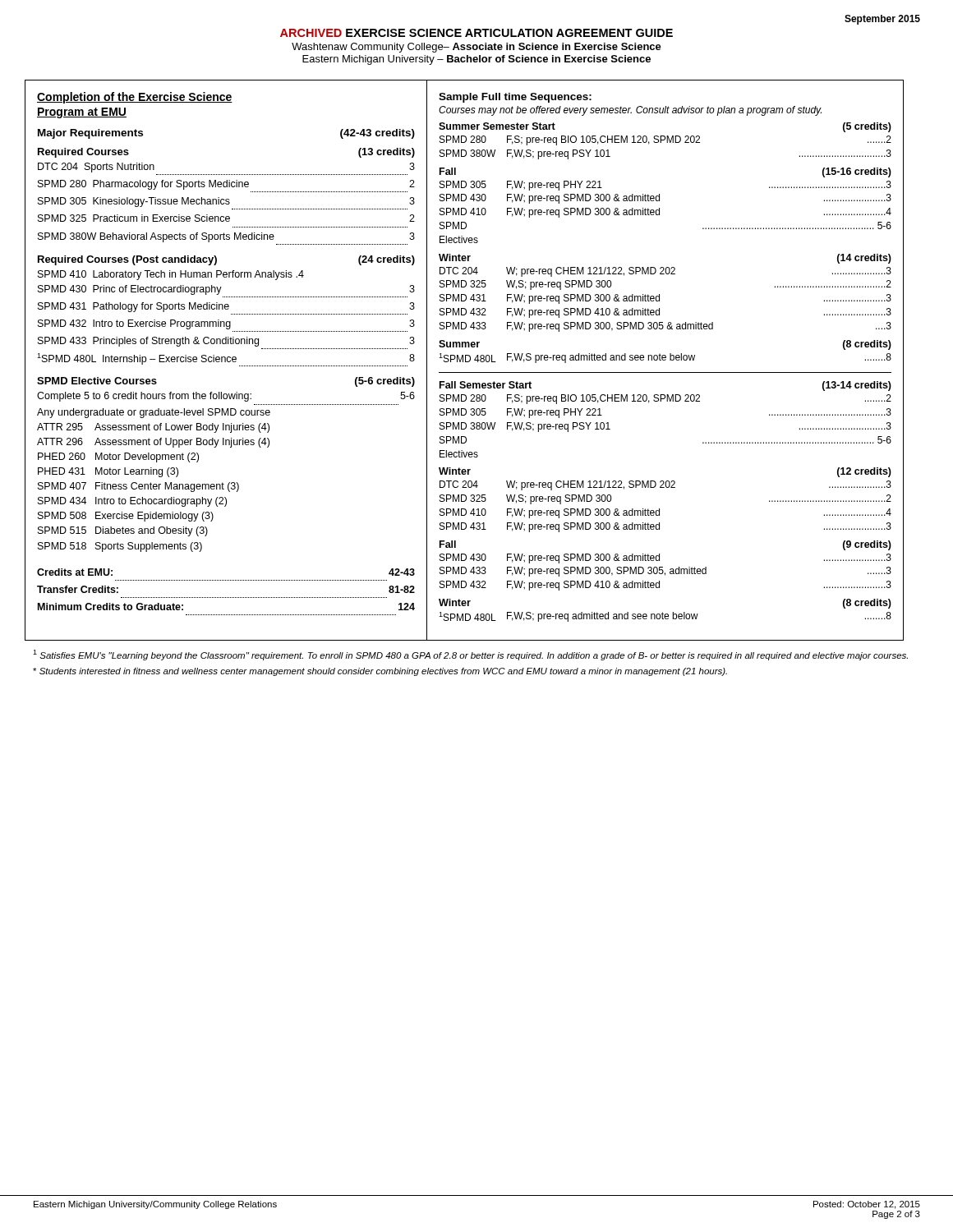953x1232 pixels.
Task: Point to the block starting "Summer Semester Start (5 credits) SPMD"
Action: [665, 141]
